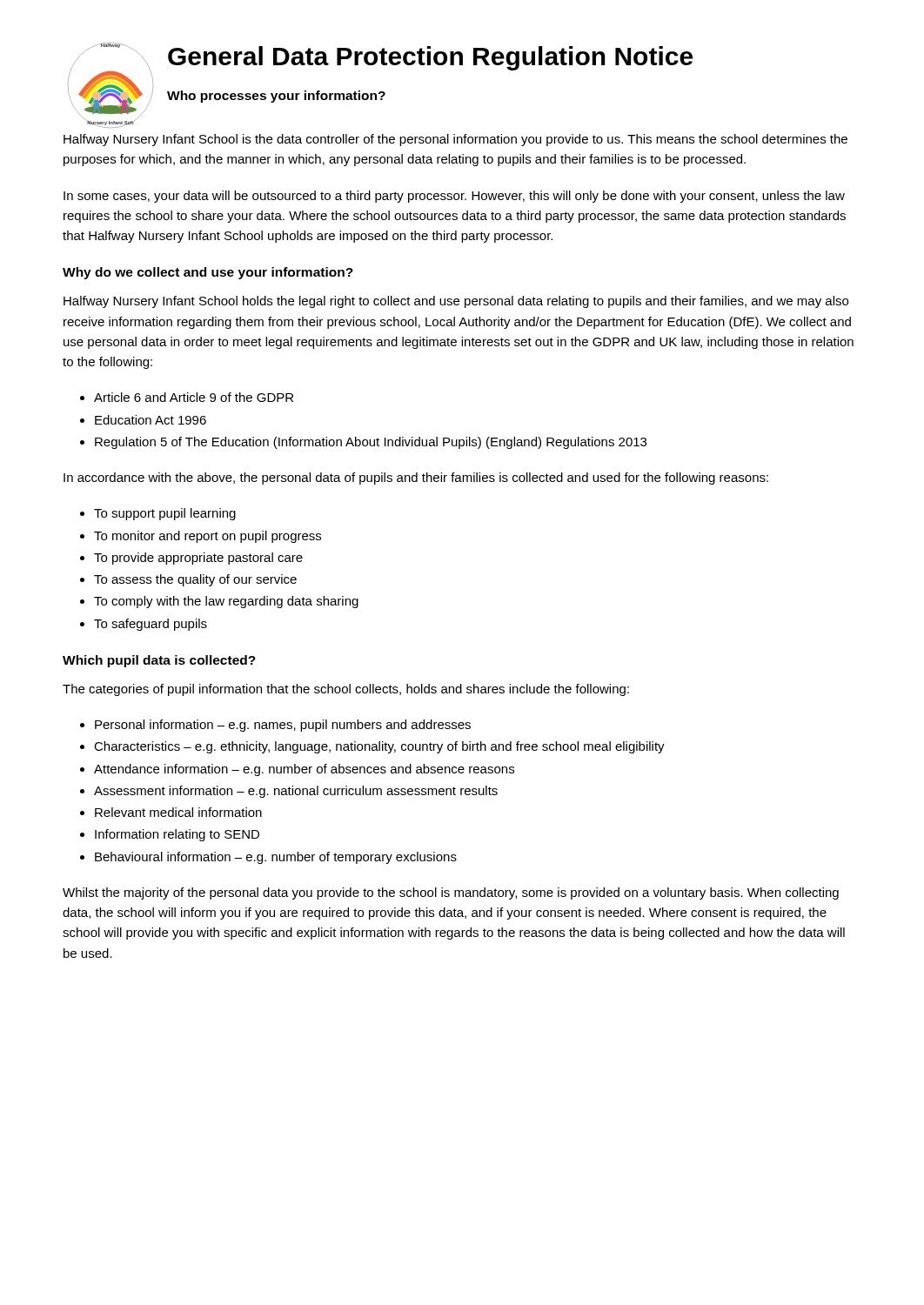Click on the text block starting "Halfway Nursery Infant School holds the legal right"

click(x=458, y=331)
